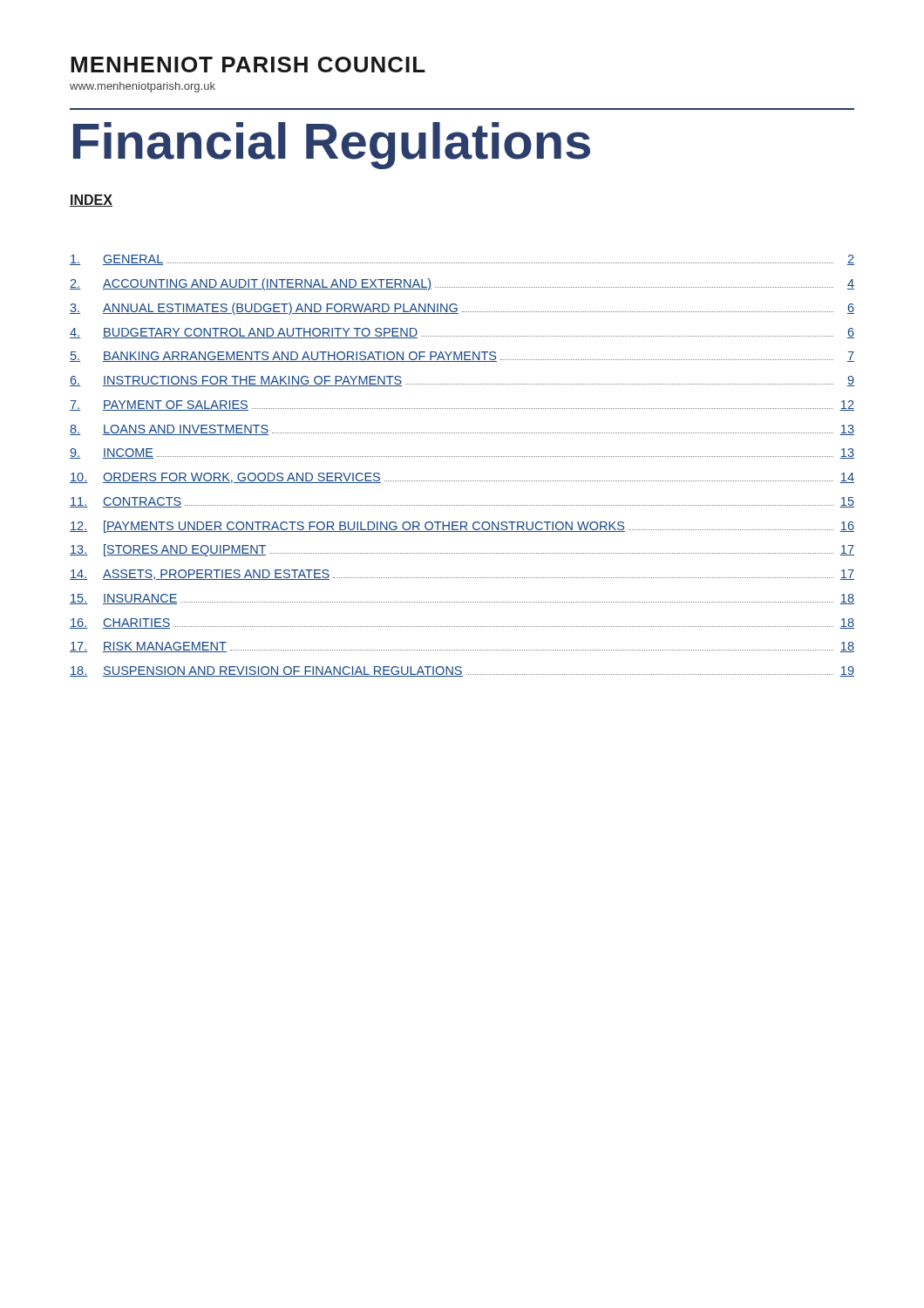Locate the passage starting "13. [STORES AND EQUIPMENT 17"
The width and height of the screenshot is (924, 1308).
click(x=462, y=550)
